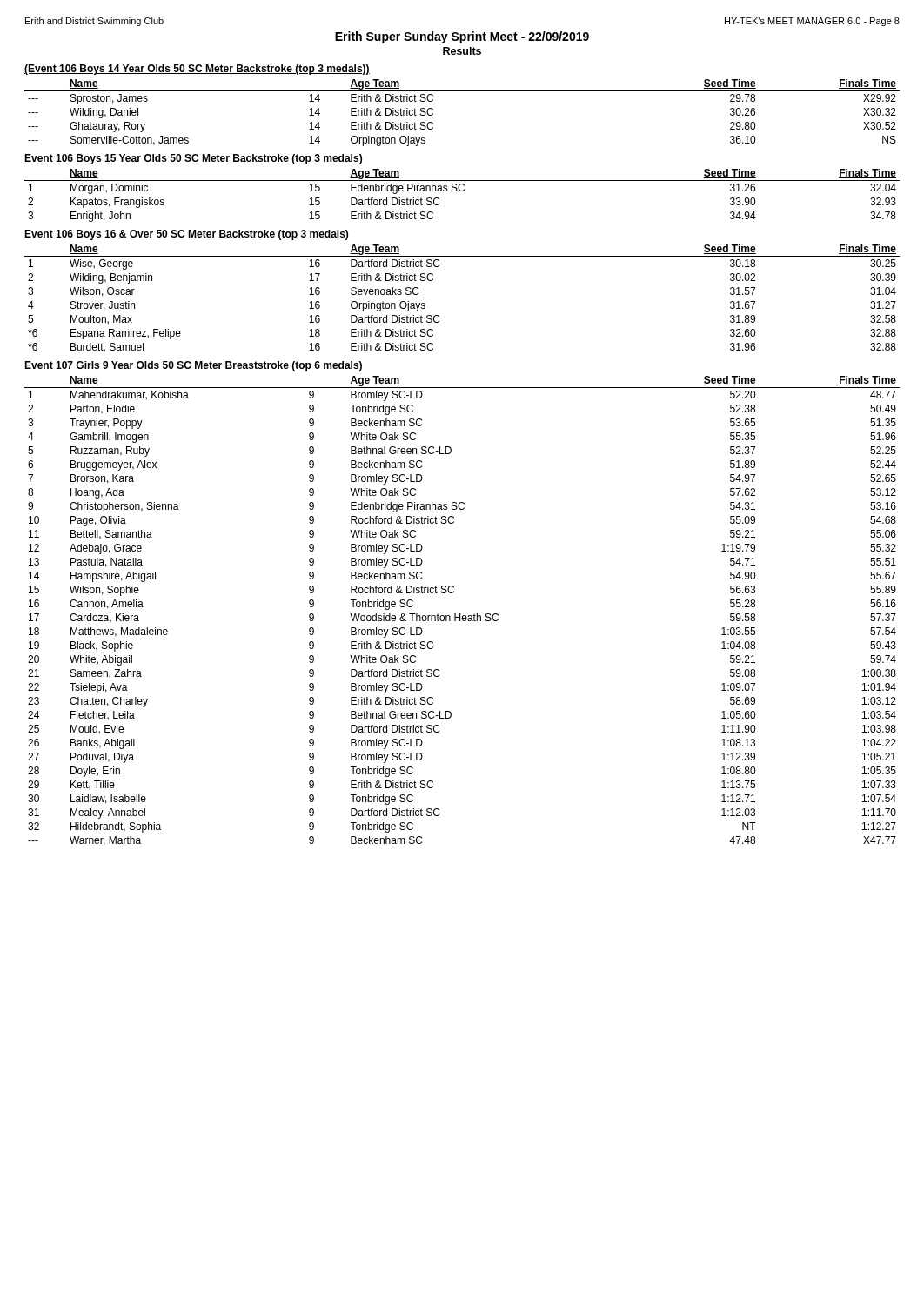This screenshot has height=1305, width=924.
Task: Select the table that reads "Wilding, Daniel"
Action: (x=462, y=112)
